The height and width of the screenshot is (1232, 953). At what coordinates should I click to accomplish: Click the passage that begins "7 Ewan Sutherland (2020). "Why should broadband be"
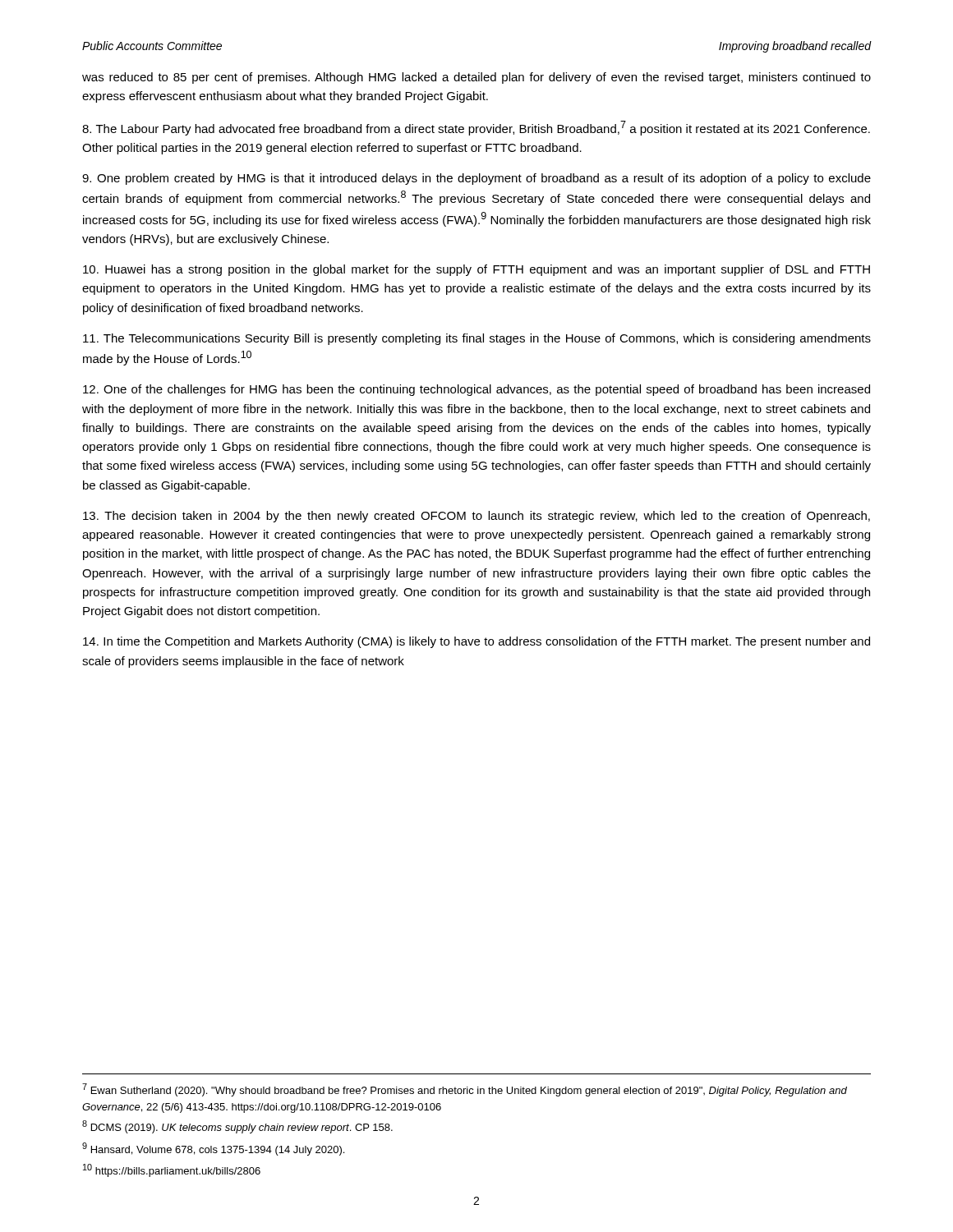(x=464, y=1097)
